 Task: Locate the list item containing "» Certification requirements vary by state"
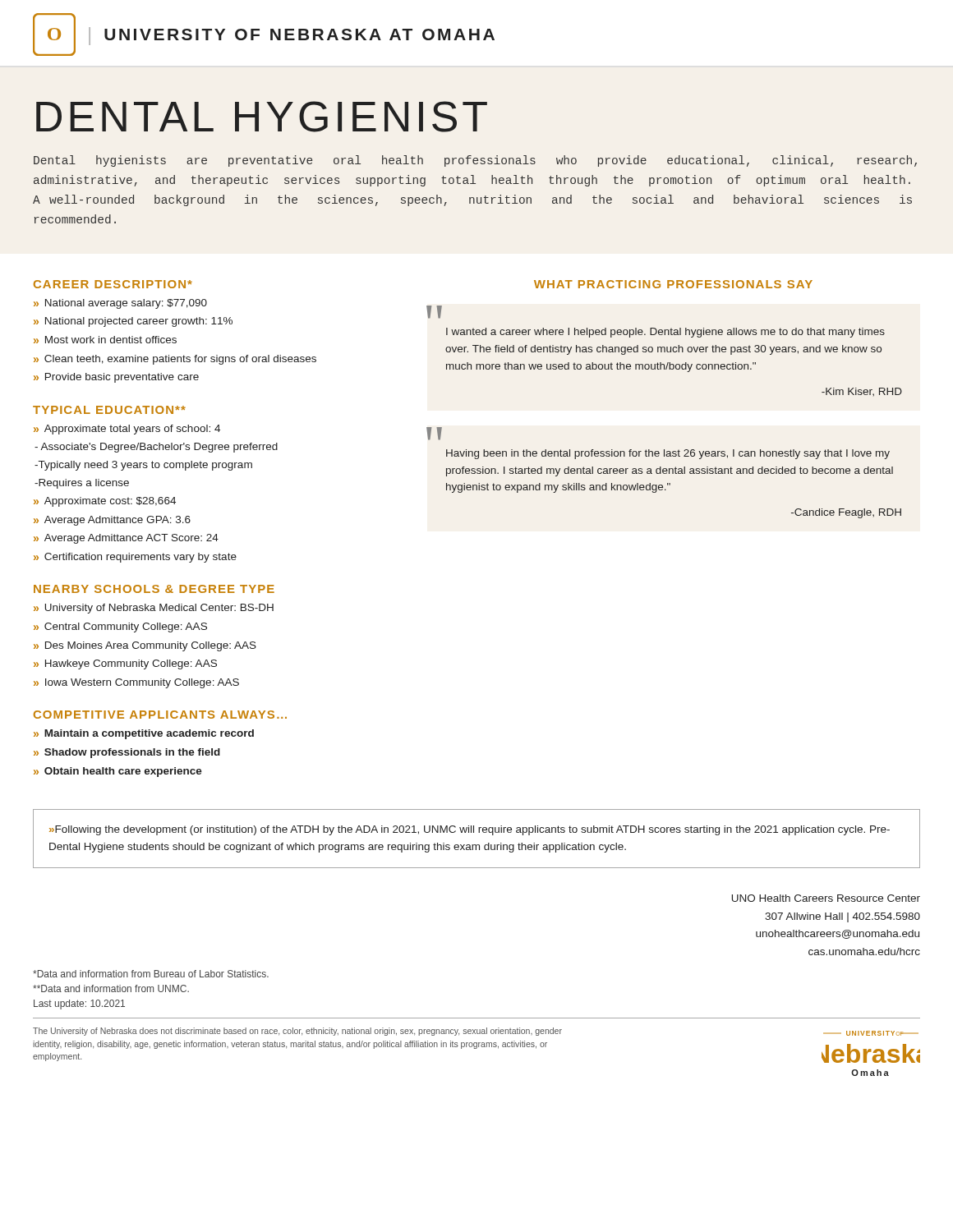pos(135,557)
